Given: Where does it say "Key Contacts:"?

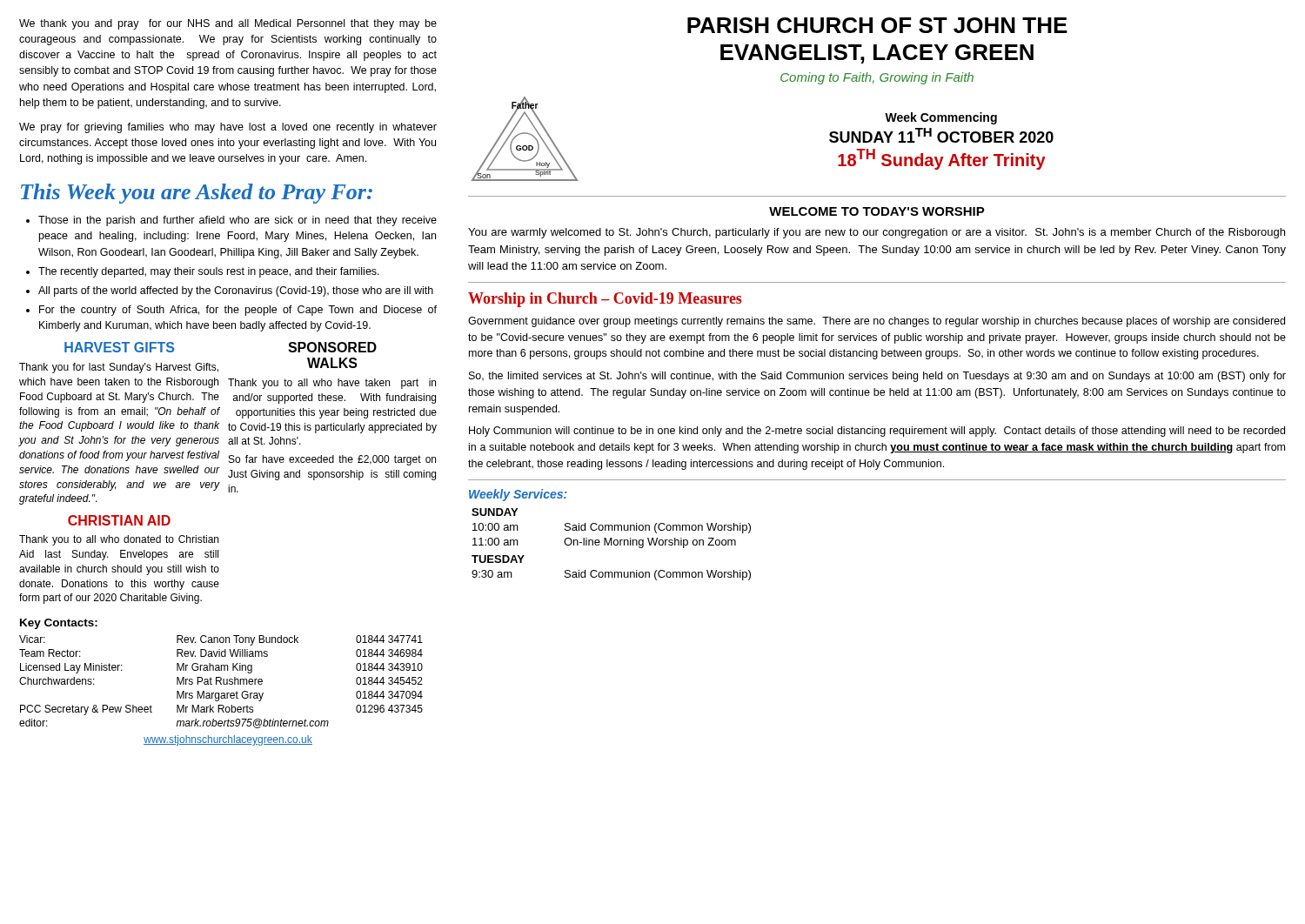Looking at the screenshot, I should tap(59, 624).
